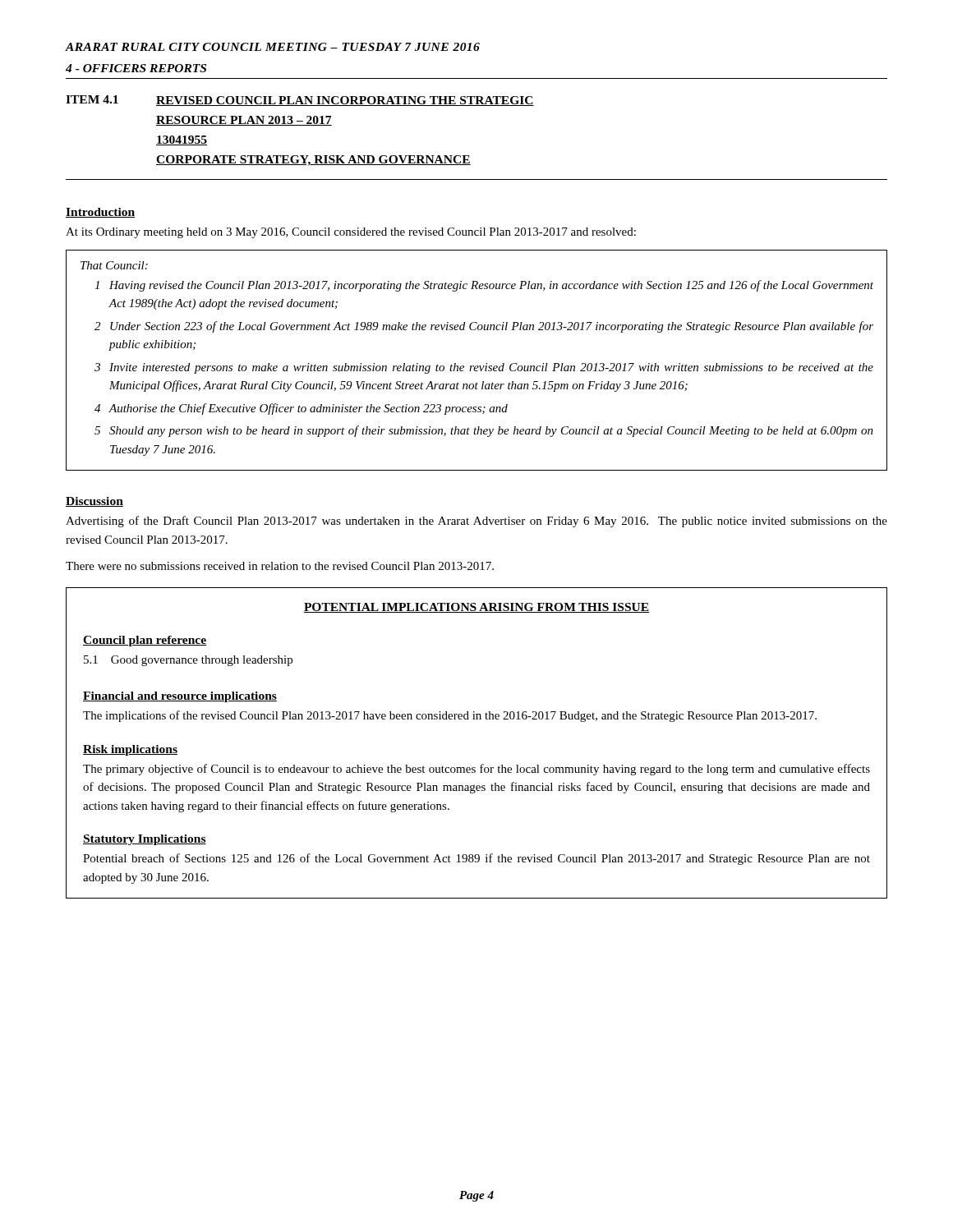Click on the element starting "4 - OFFICERS REPORTS"
This screenshot has height=1232, width=953.
click(476, 70)
